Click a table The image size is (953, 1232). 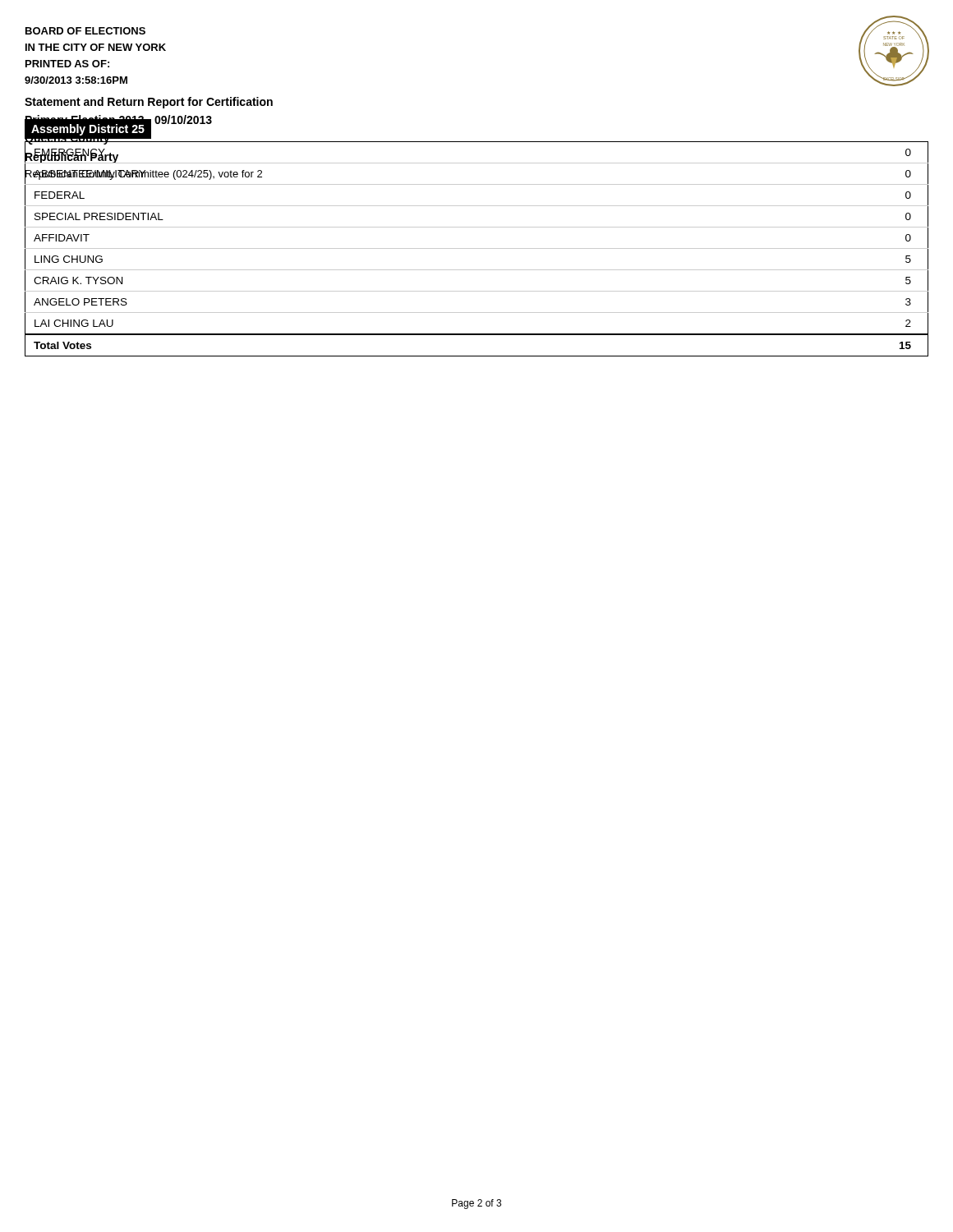[476, 249]
